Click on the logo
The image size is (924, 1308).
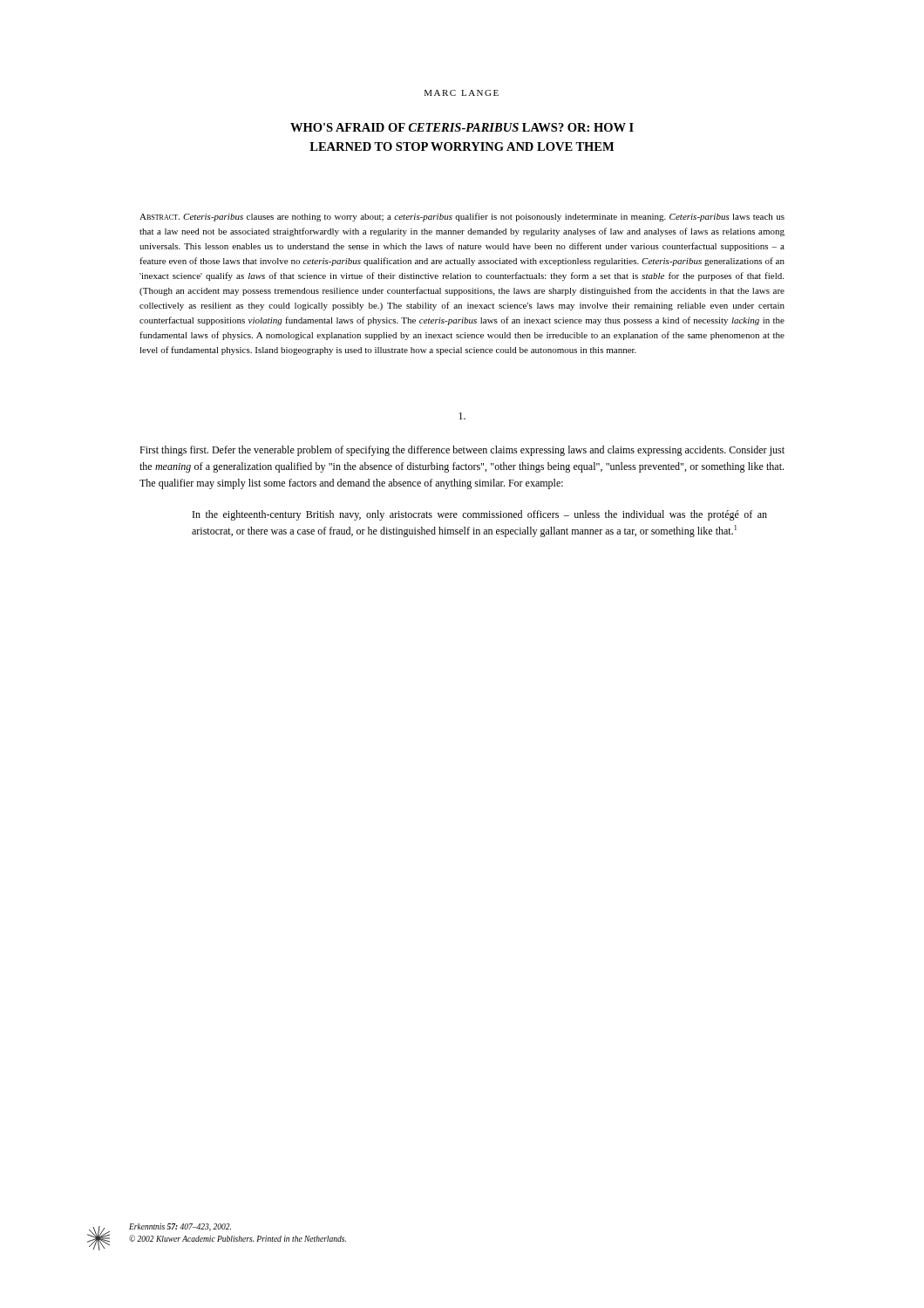point(103,1239)
